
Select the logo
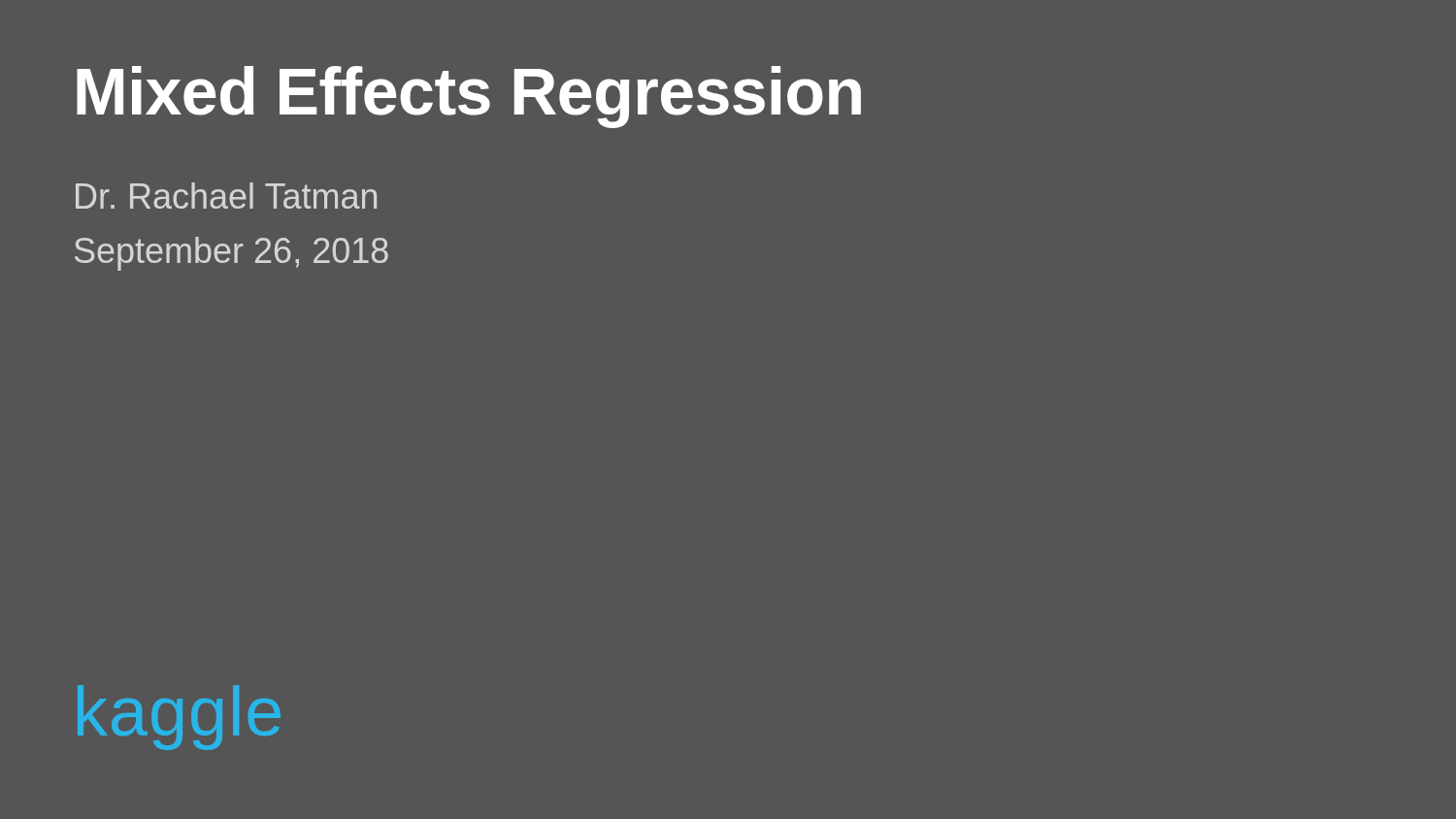[x=189, y=710]
